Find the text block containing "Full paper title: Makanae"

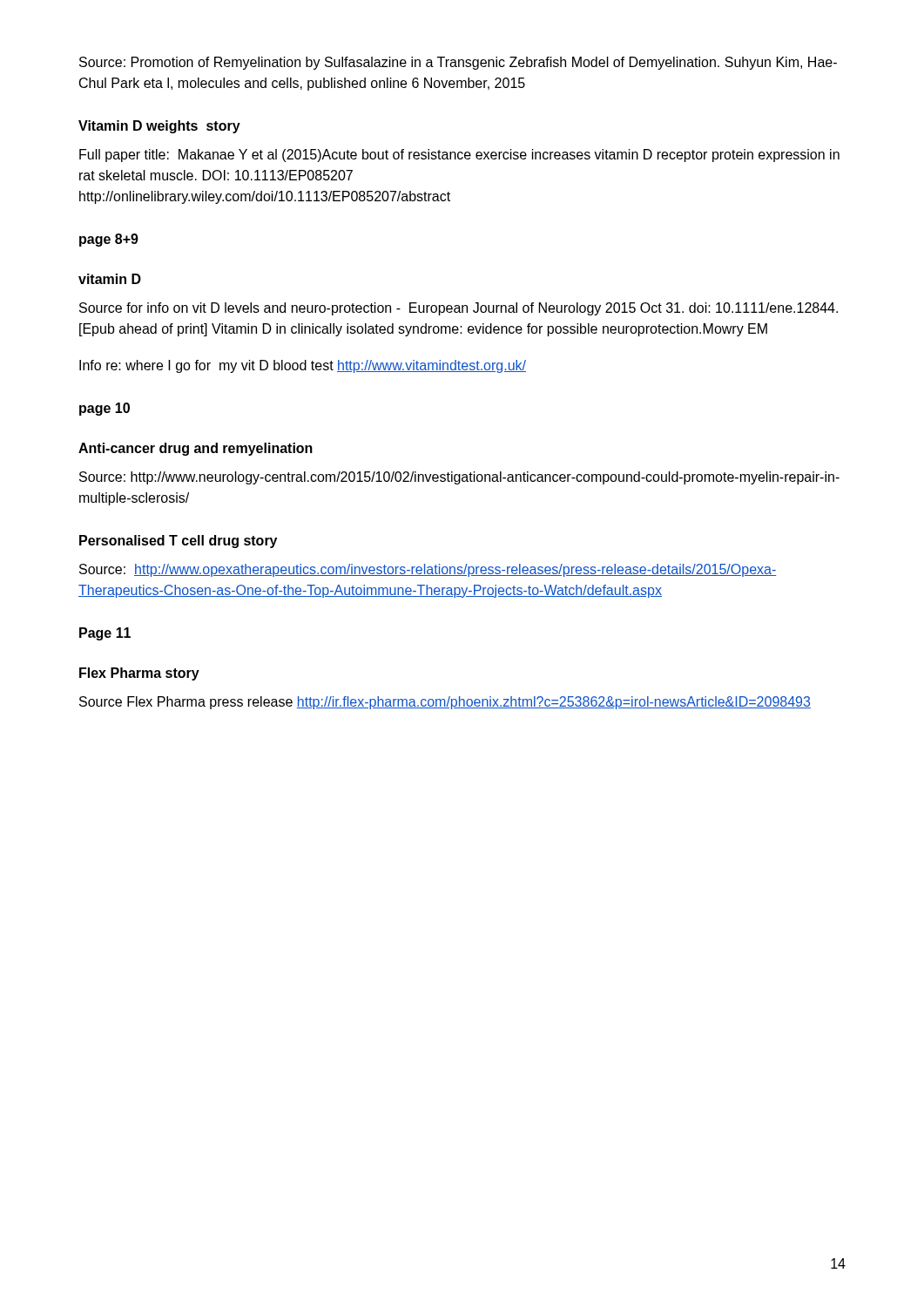point(459,156)
